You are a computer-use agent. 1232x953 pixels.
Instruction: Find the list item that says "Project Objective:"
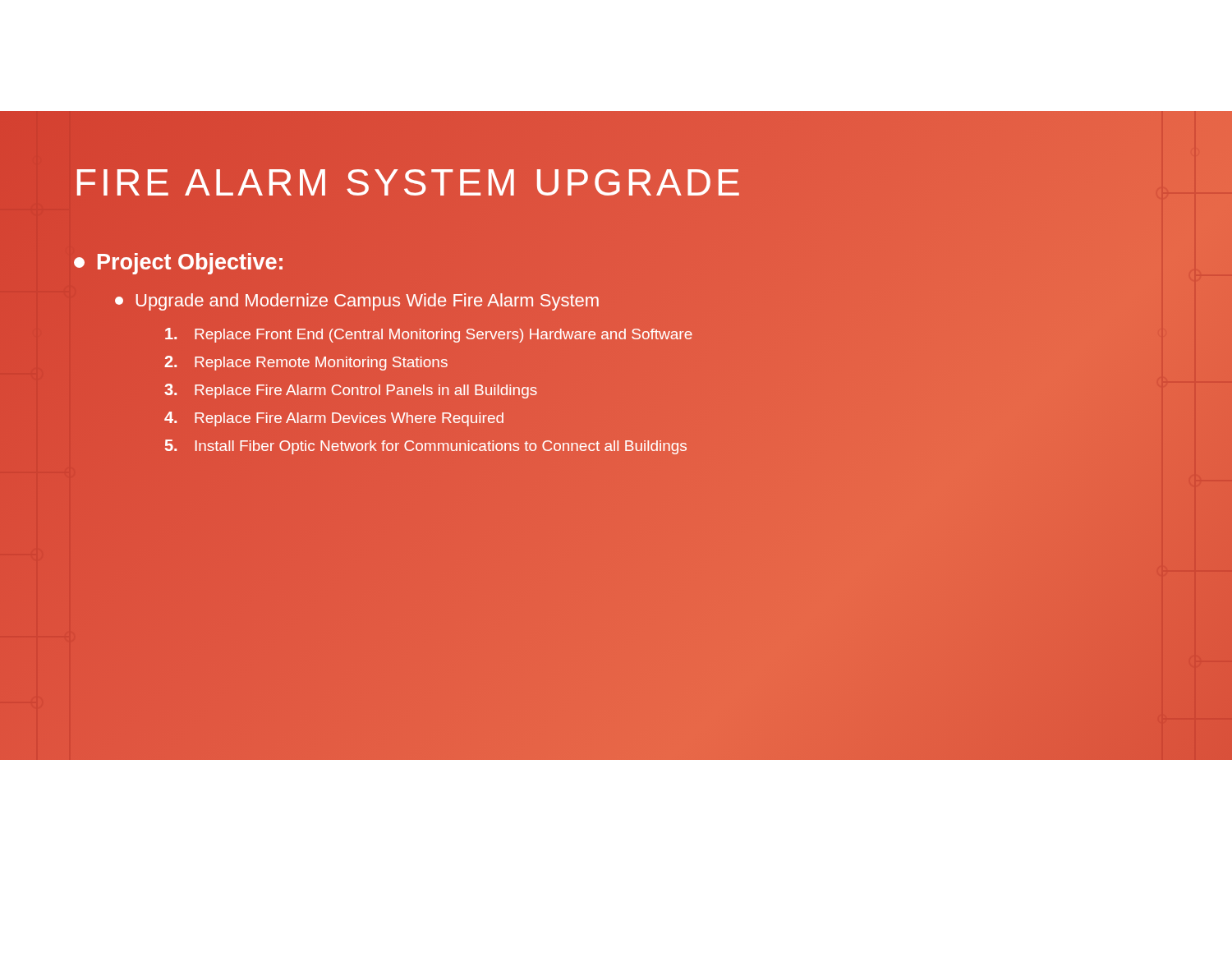(179, 263)
